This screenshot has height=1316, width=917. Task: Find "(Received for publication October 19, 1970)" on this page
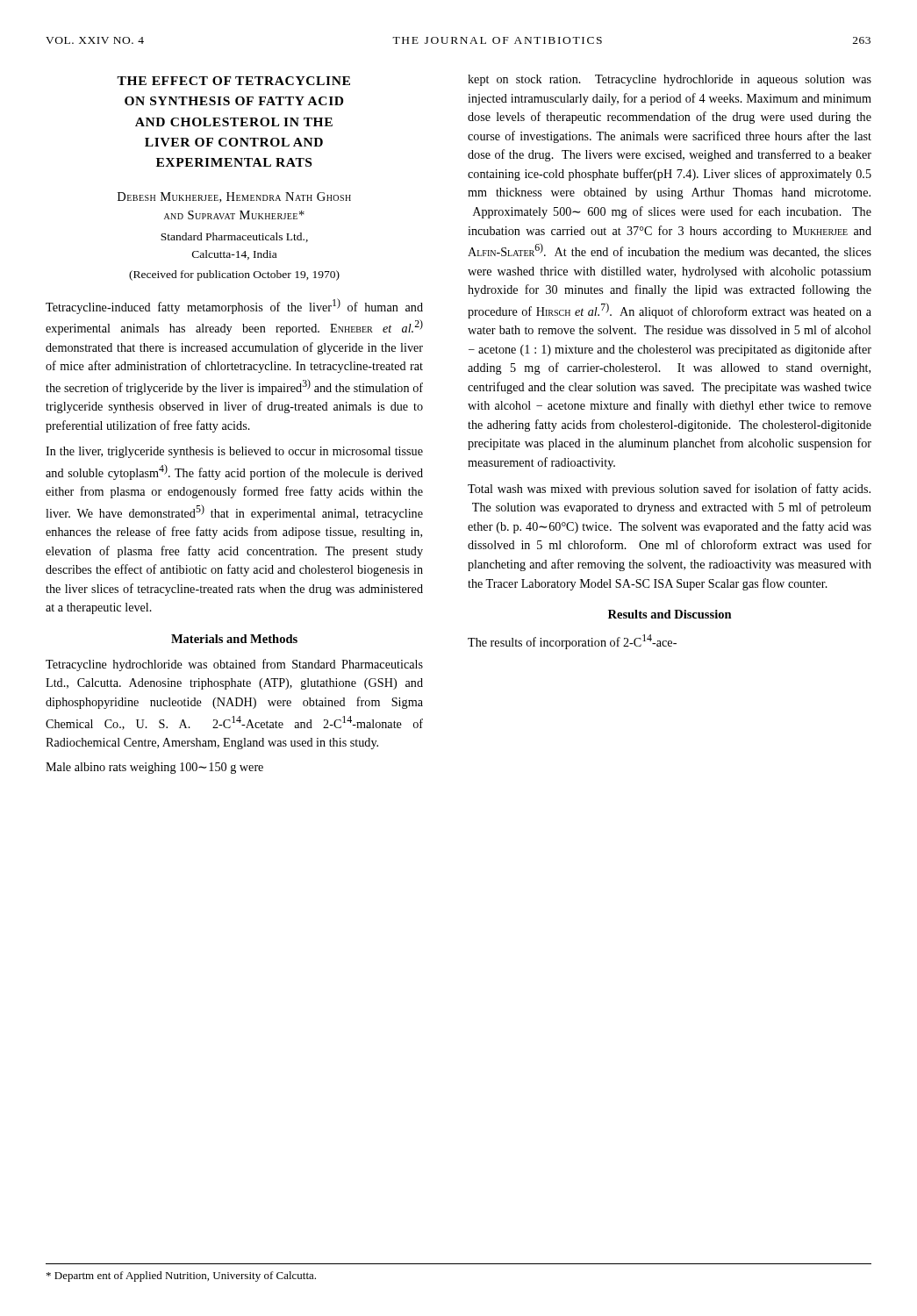click(x=234, y=275)
